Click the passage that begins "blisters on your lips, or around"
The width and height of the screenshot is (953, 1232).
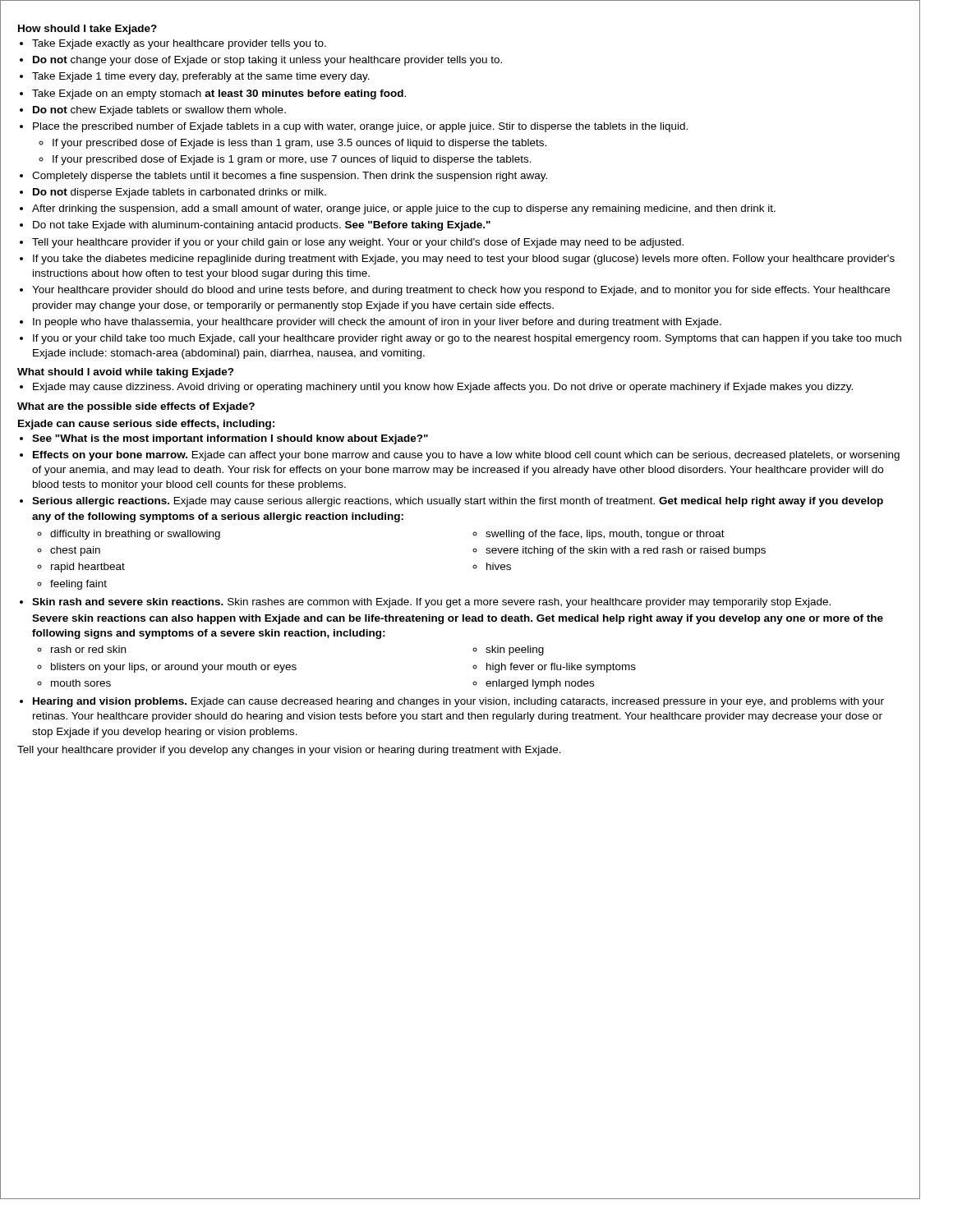pyautogui.click(x=173, y=666)
